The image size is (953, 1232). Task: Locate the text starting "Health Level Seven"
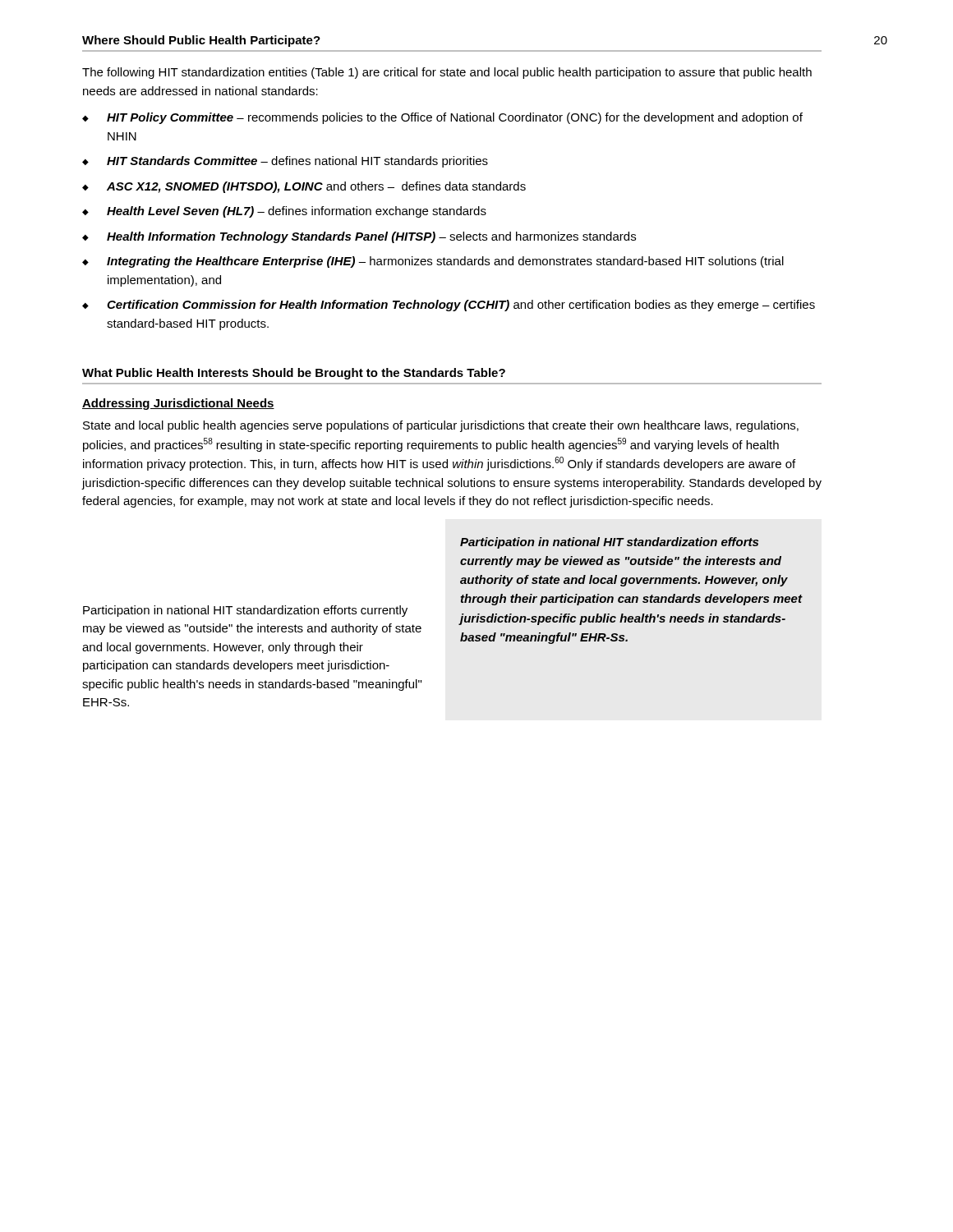[297, 211]
